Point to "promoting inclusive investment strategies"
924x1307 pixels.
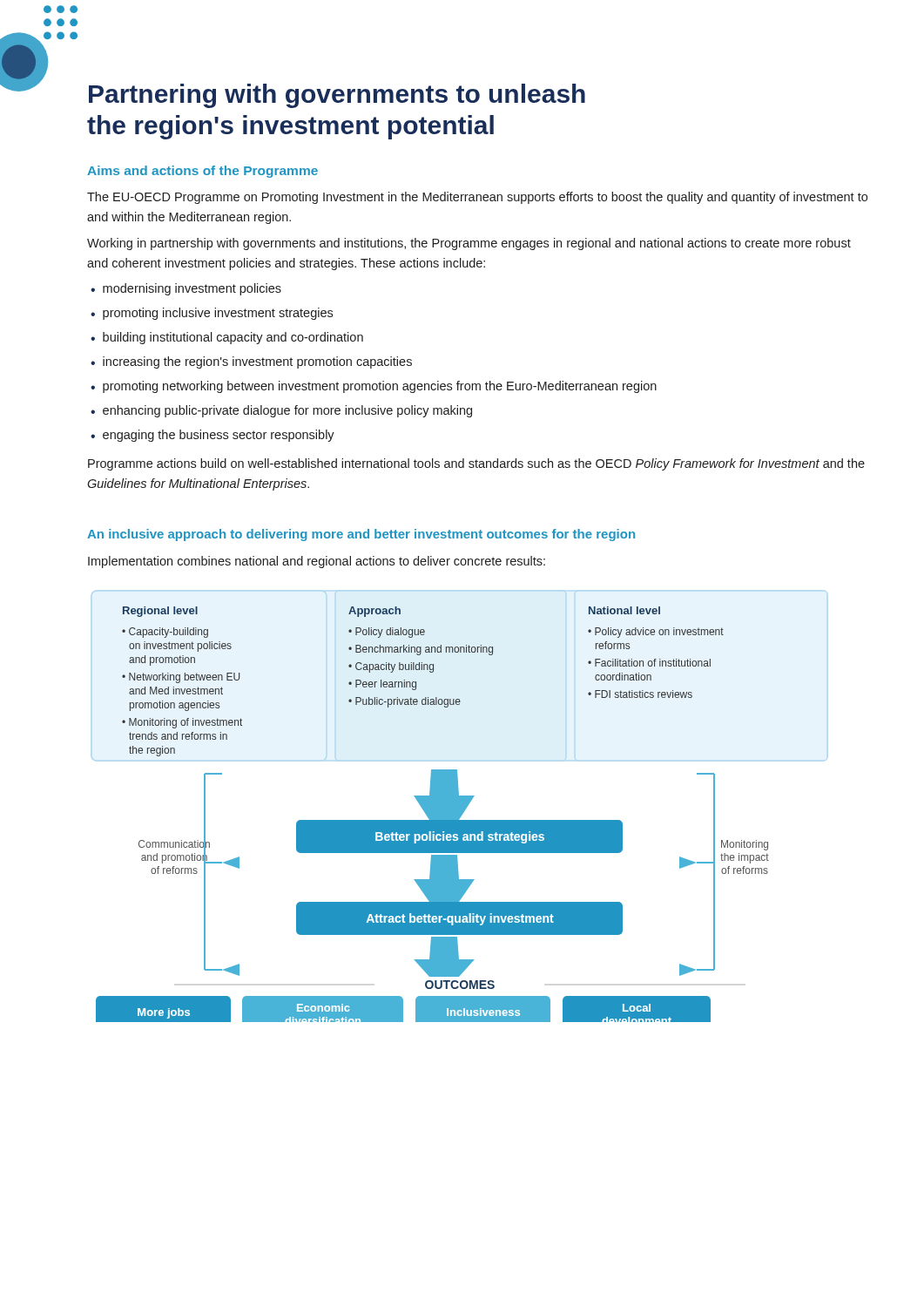[218, 313]
